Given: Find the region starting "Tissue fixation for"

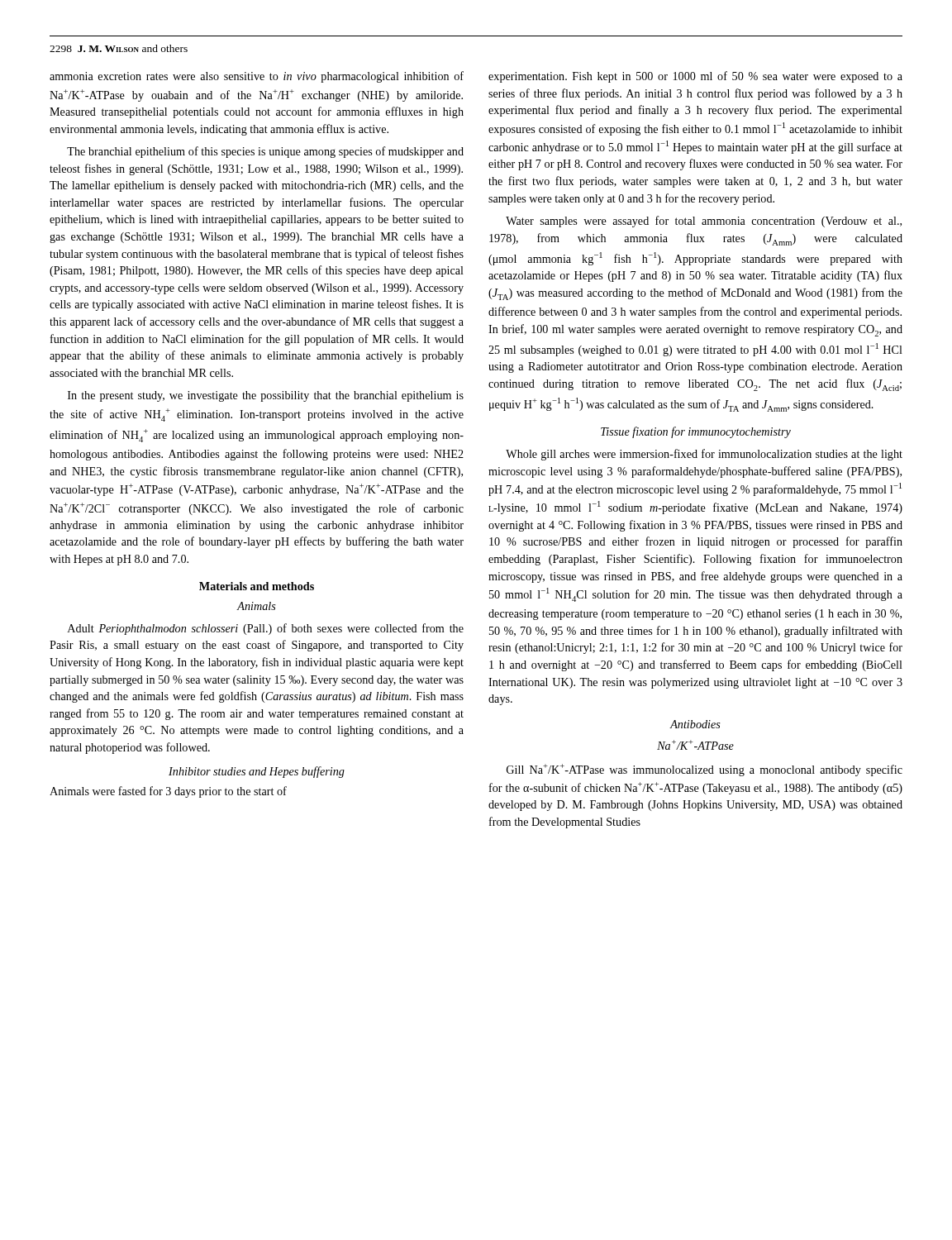Looking at the screenshot, I should click(695, 432).
